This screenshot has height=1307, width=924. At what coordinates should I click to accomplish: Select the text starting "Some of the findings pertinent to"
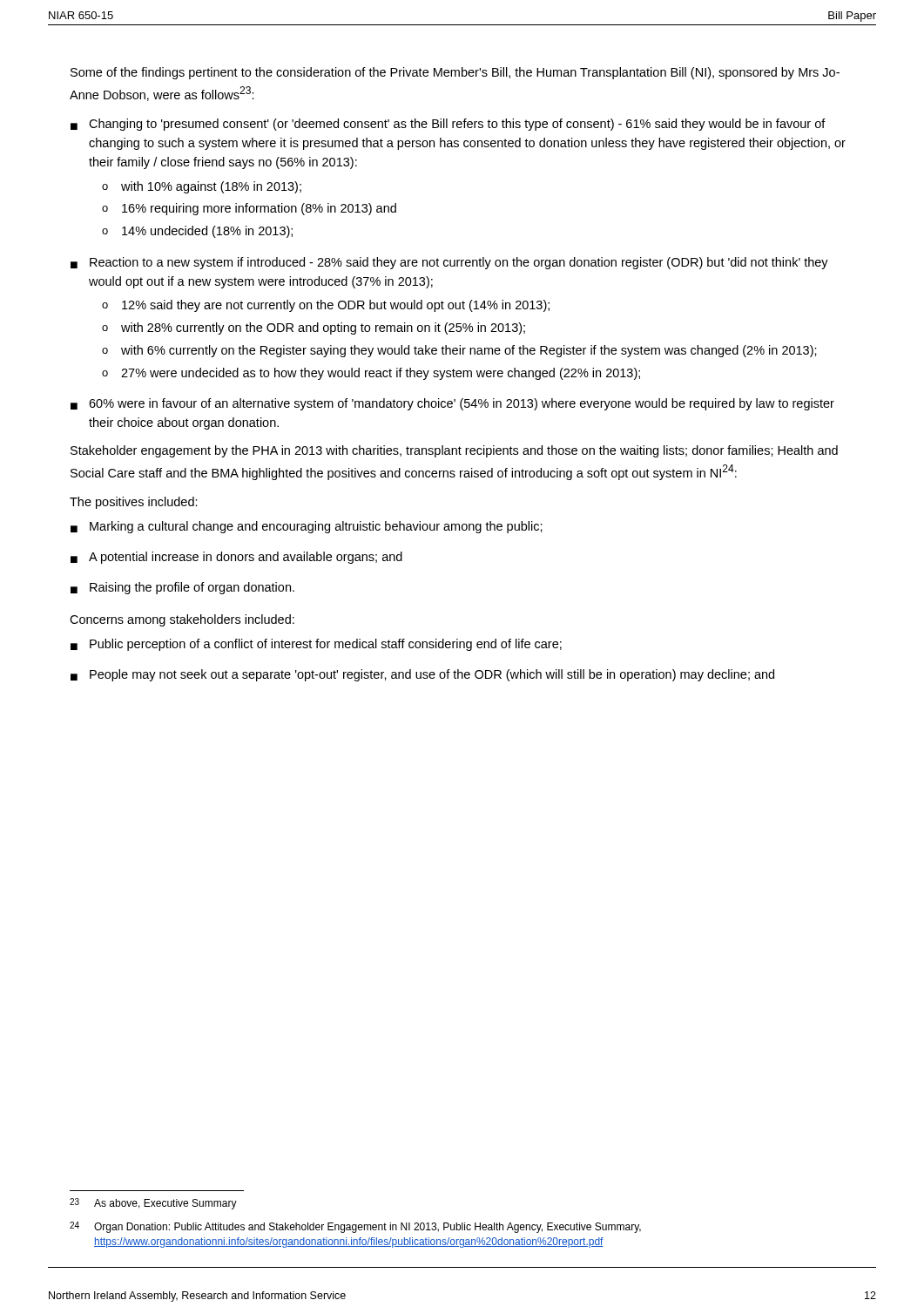455,83
